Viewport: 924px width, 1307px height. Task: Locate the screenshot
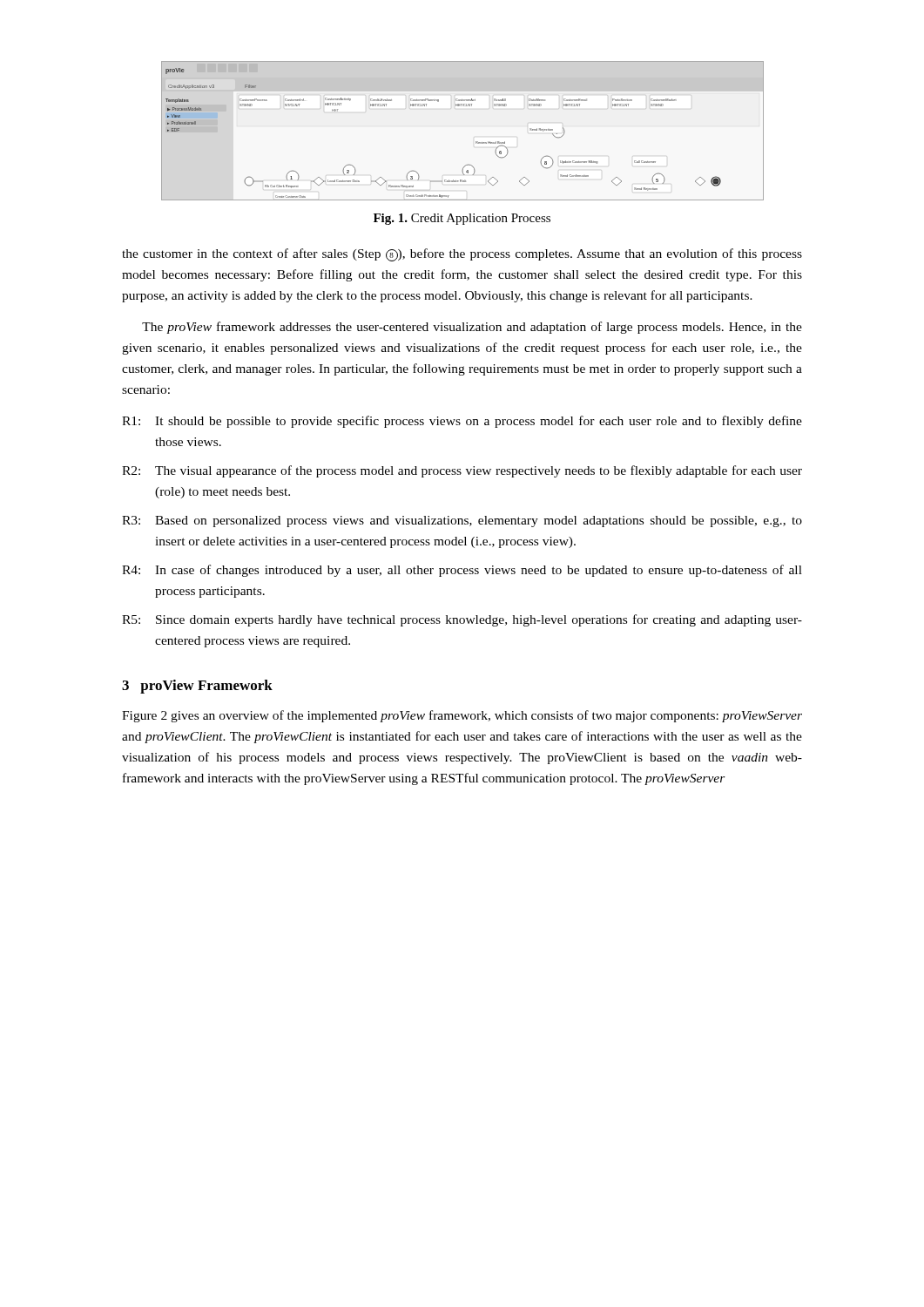462,132
